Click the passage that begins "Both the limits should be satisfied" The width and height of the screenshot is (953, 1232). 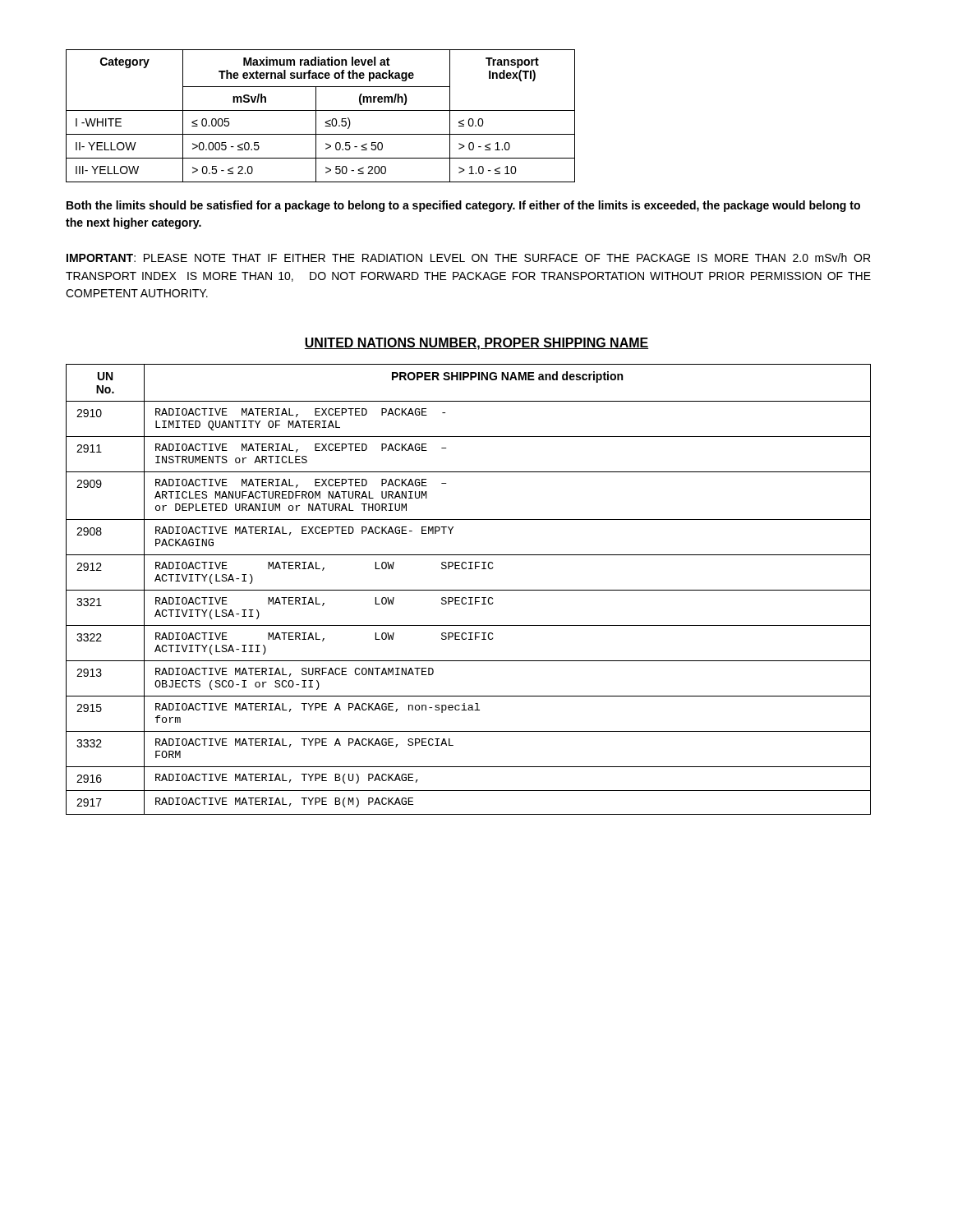click(463, 214)
